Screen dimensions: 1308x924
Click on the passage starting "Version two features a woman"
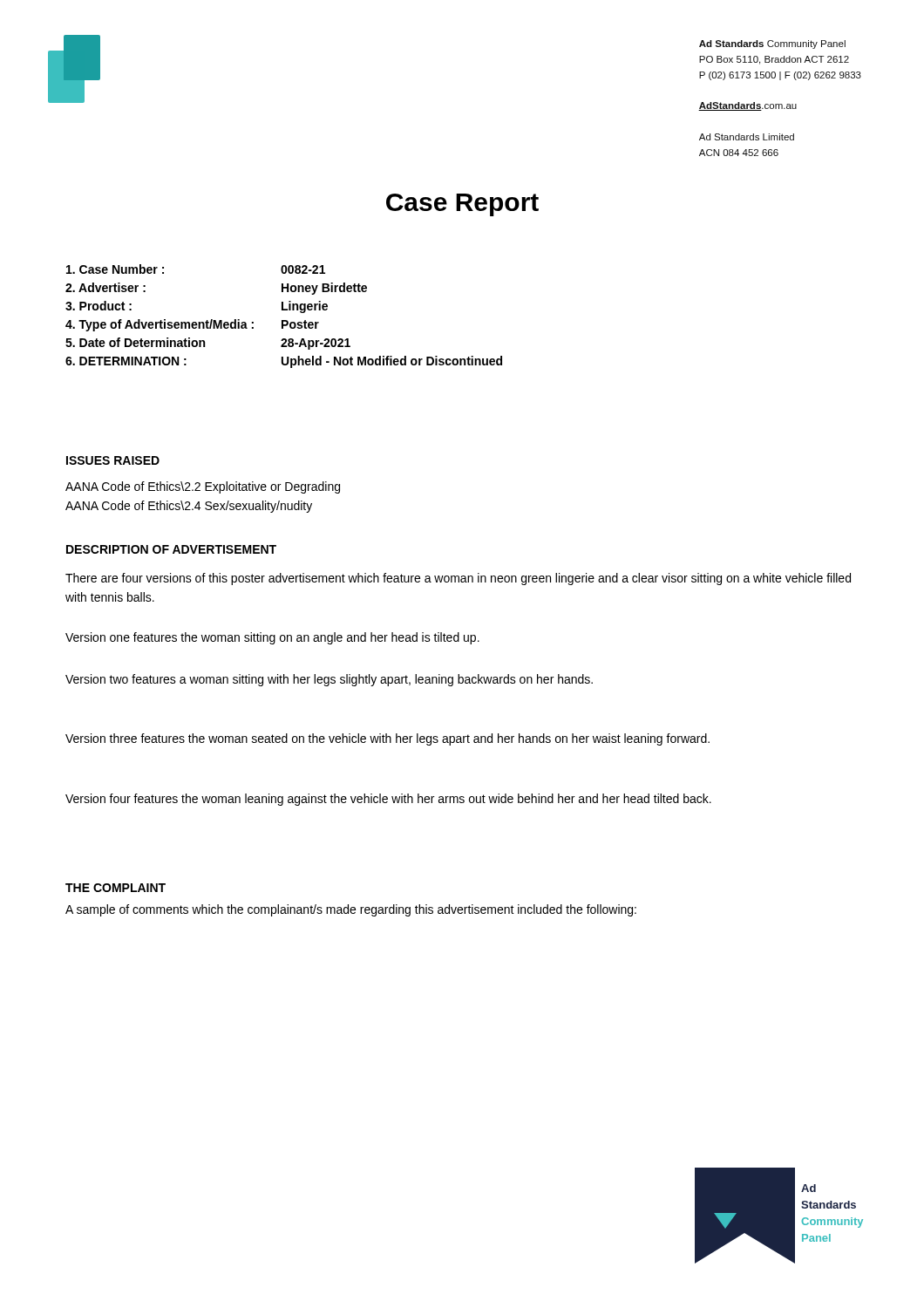tap(330, 679)
